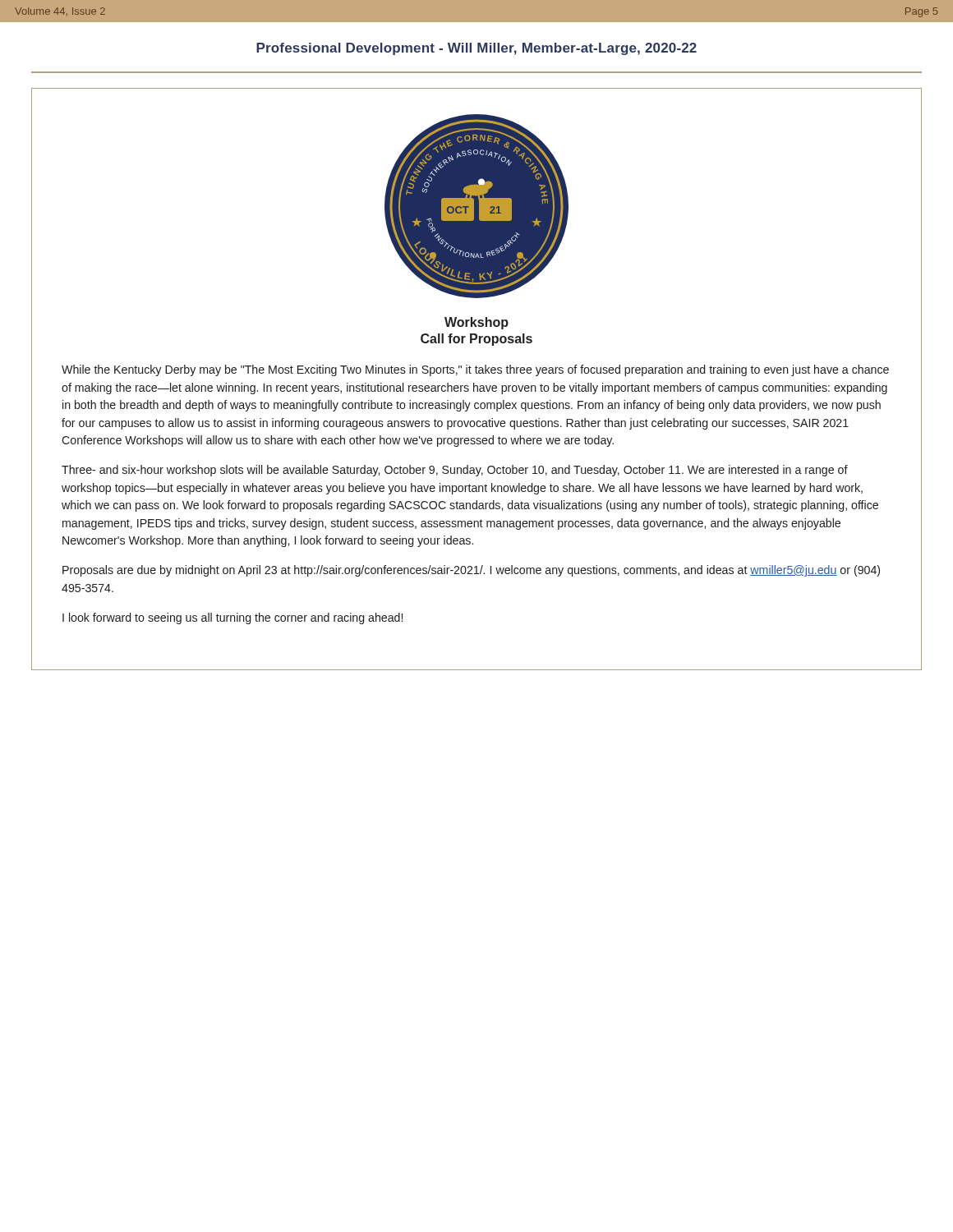Find the text with the text "Workshop Call for Proposals"
This screenshot has height=1232, width=953.
coord(476,331)
